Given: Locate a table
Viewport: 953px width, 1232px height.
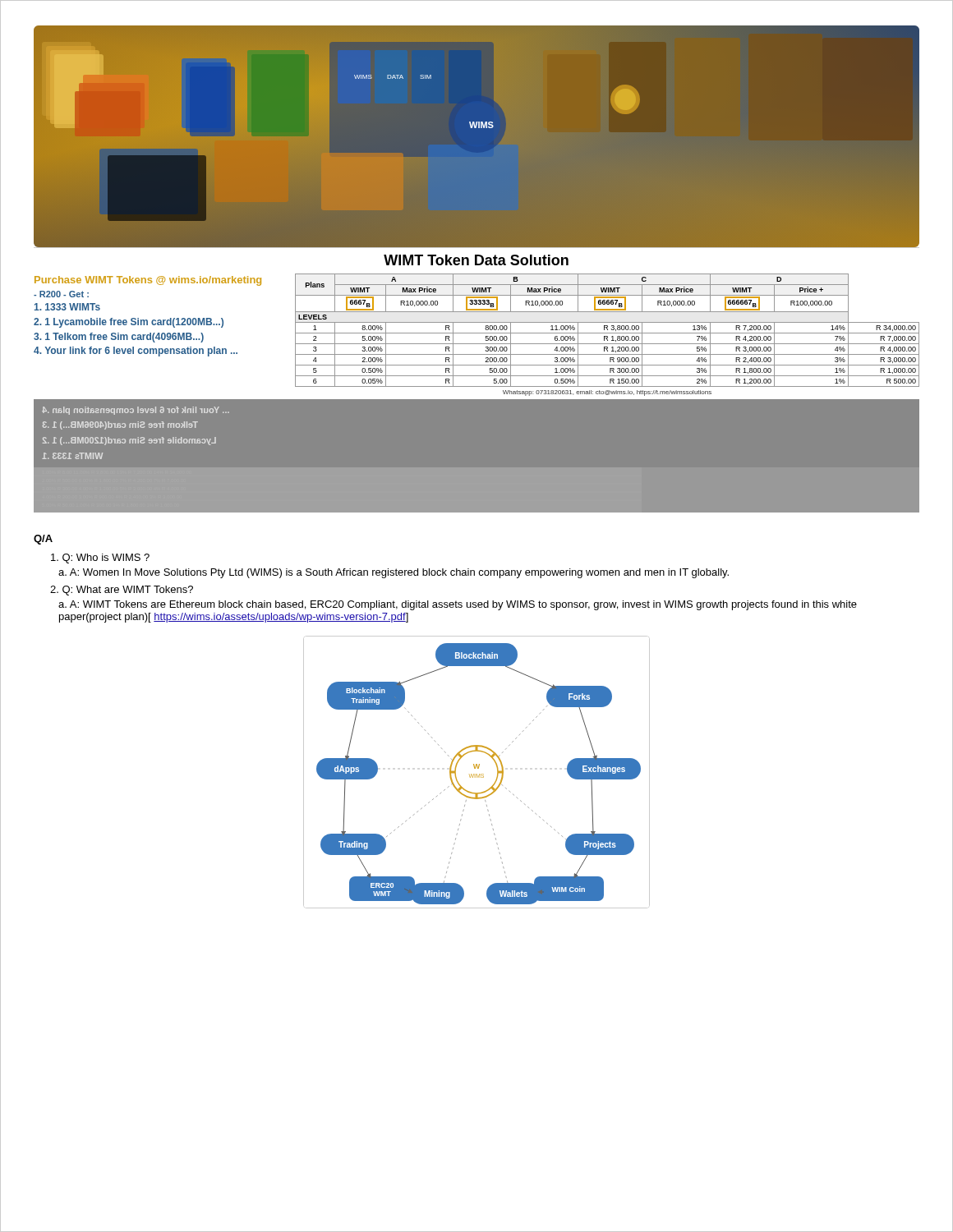Looking at the screenshot, I should [x=607, y=335].
